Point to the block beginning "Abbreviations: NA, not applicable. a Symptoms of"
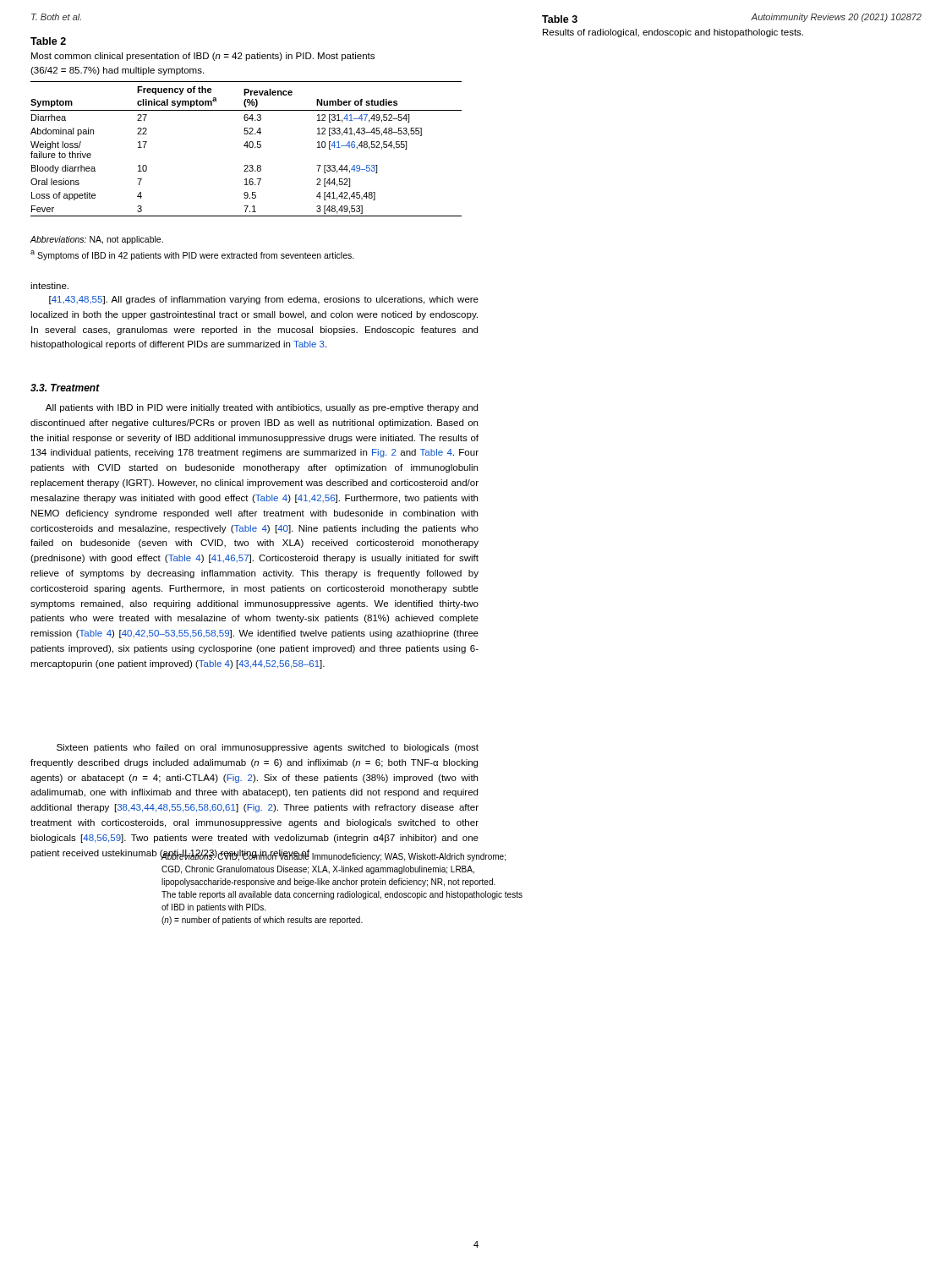Image resolution: width=952 pixels, height=1268 pixels. click(192, 247)
